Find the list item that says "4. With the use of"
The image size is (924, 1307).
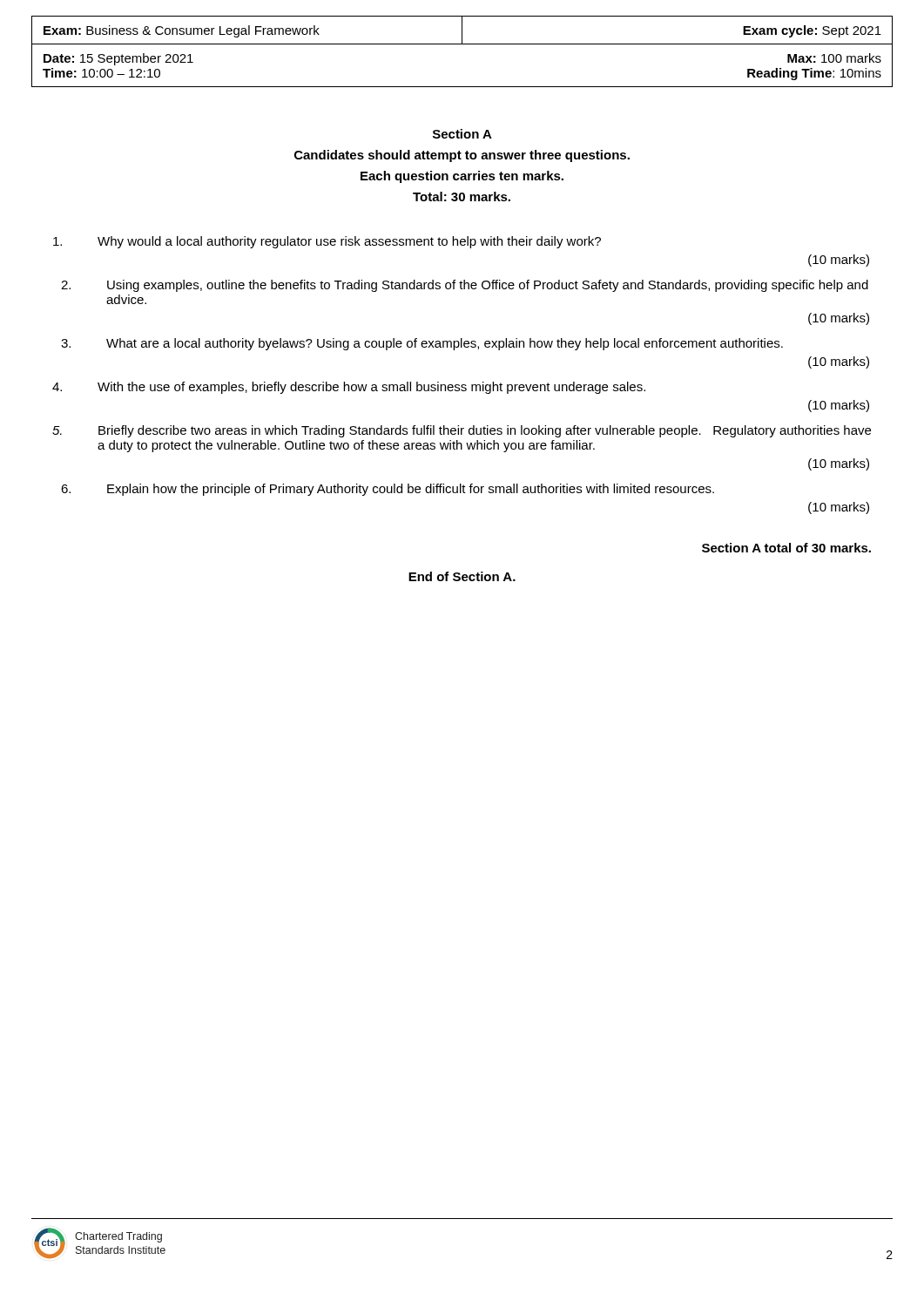click(x=462, y=396)
